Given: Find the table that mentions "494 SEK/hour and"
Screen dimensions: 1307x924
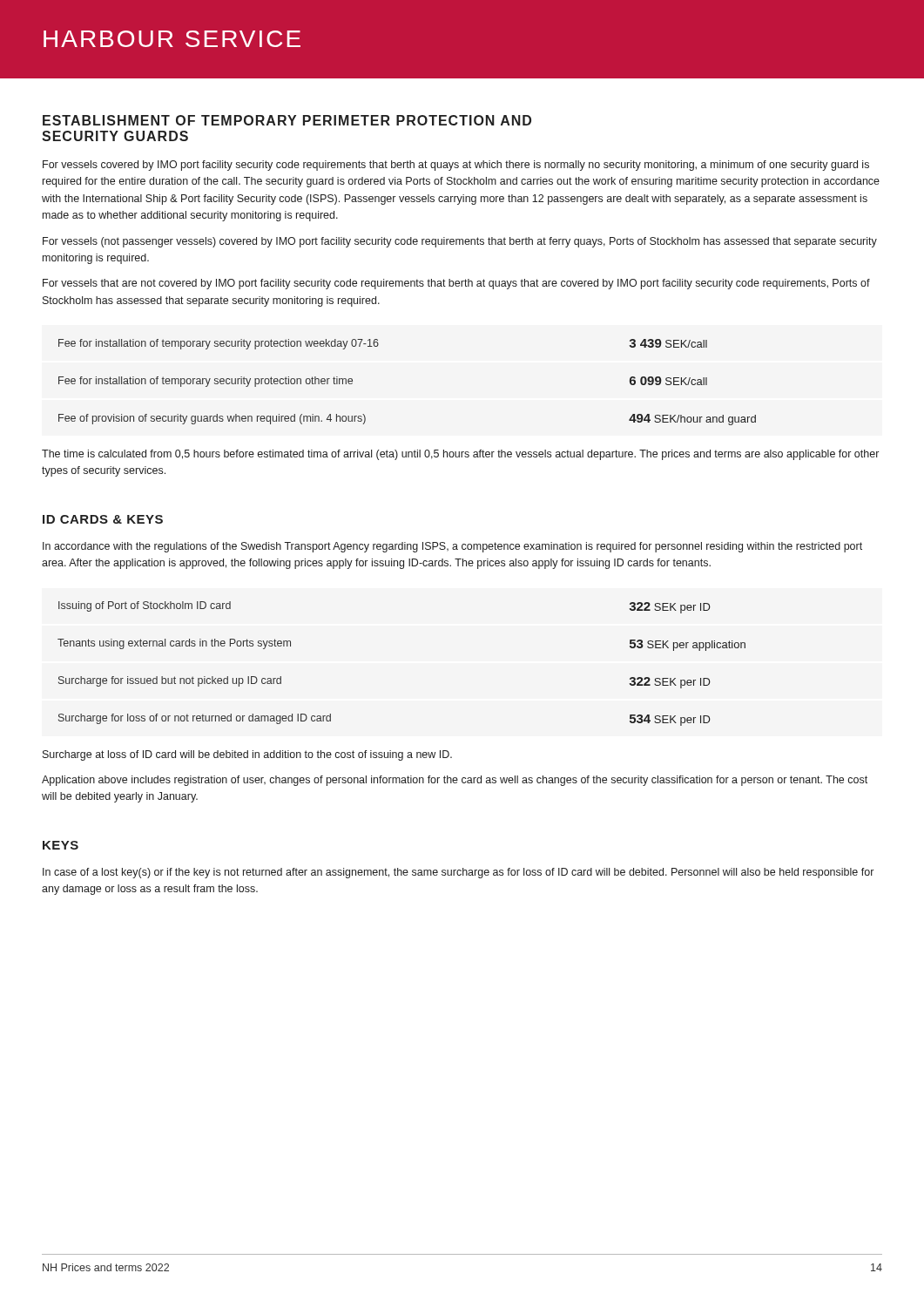Looking at the screenshot, I should click(462, 381).
